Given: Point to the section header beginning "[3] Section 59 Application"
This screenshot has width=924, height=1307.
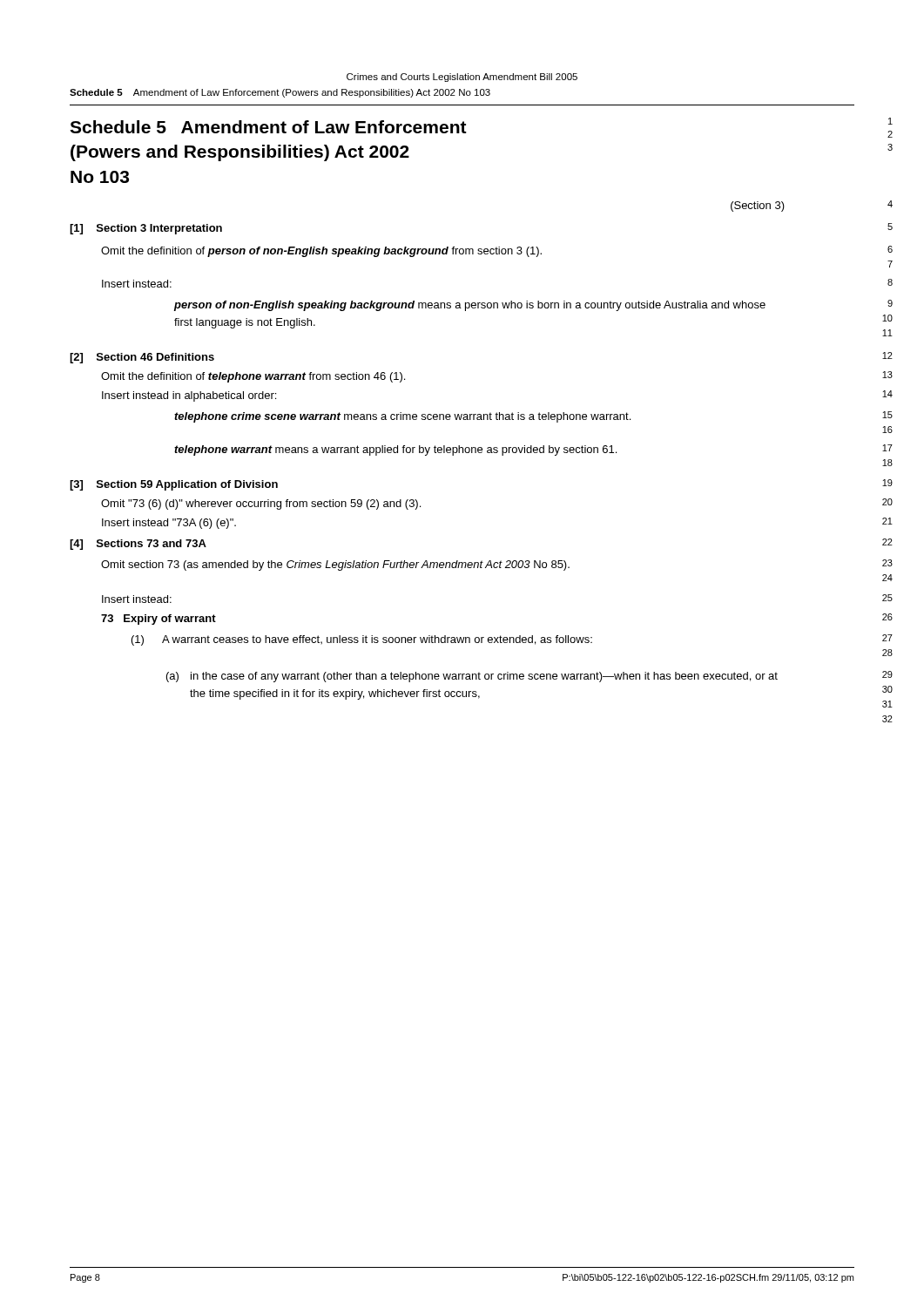Looking at the screenshot, I should pyautogui.click(x=174, y=484).
